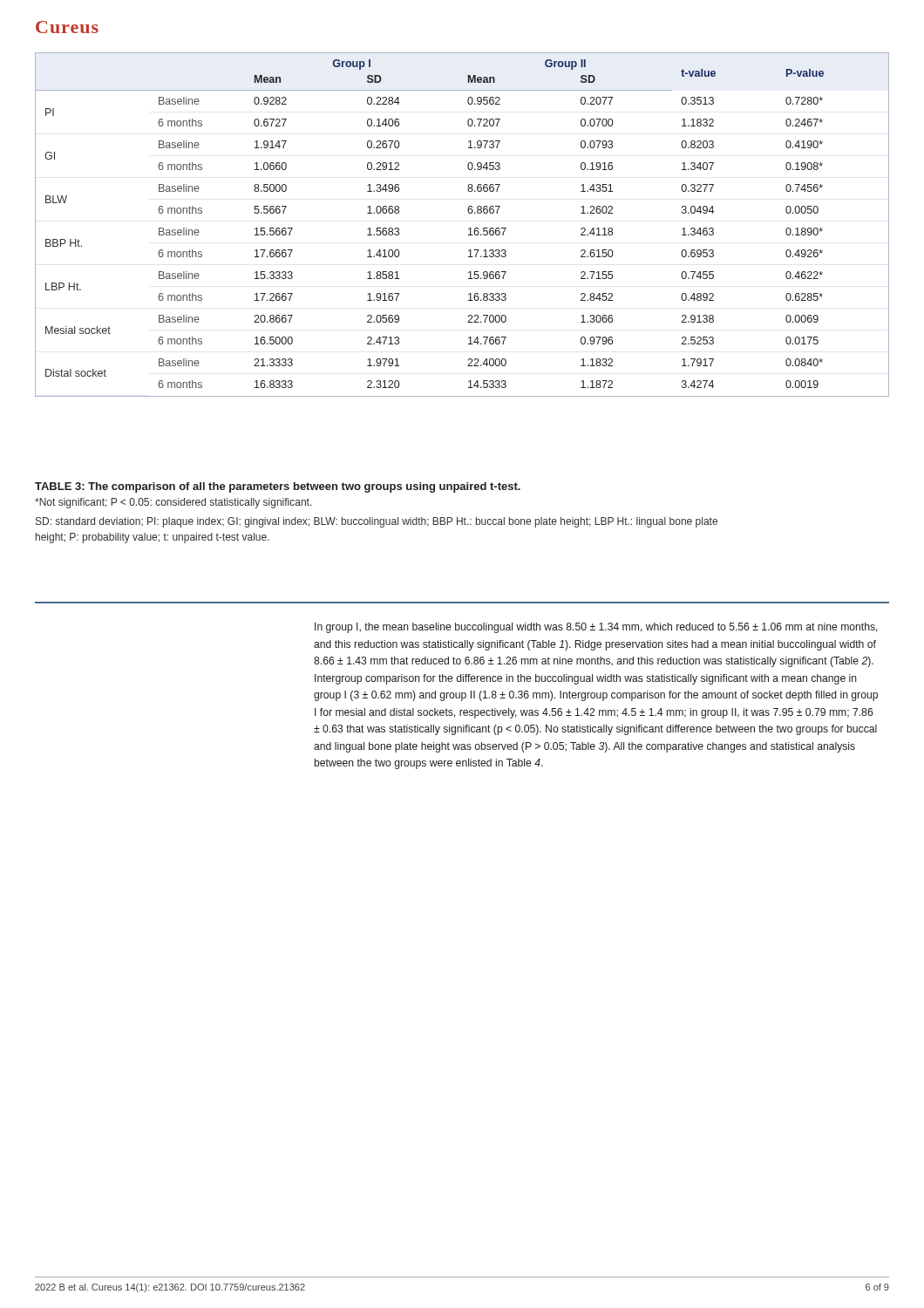Image resolution: width=924 pixels, height=1308 pixels.
Task: Click the caption that begins "TABLE 3: The"
Action: point(278,486)
